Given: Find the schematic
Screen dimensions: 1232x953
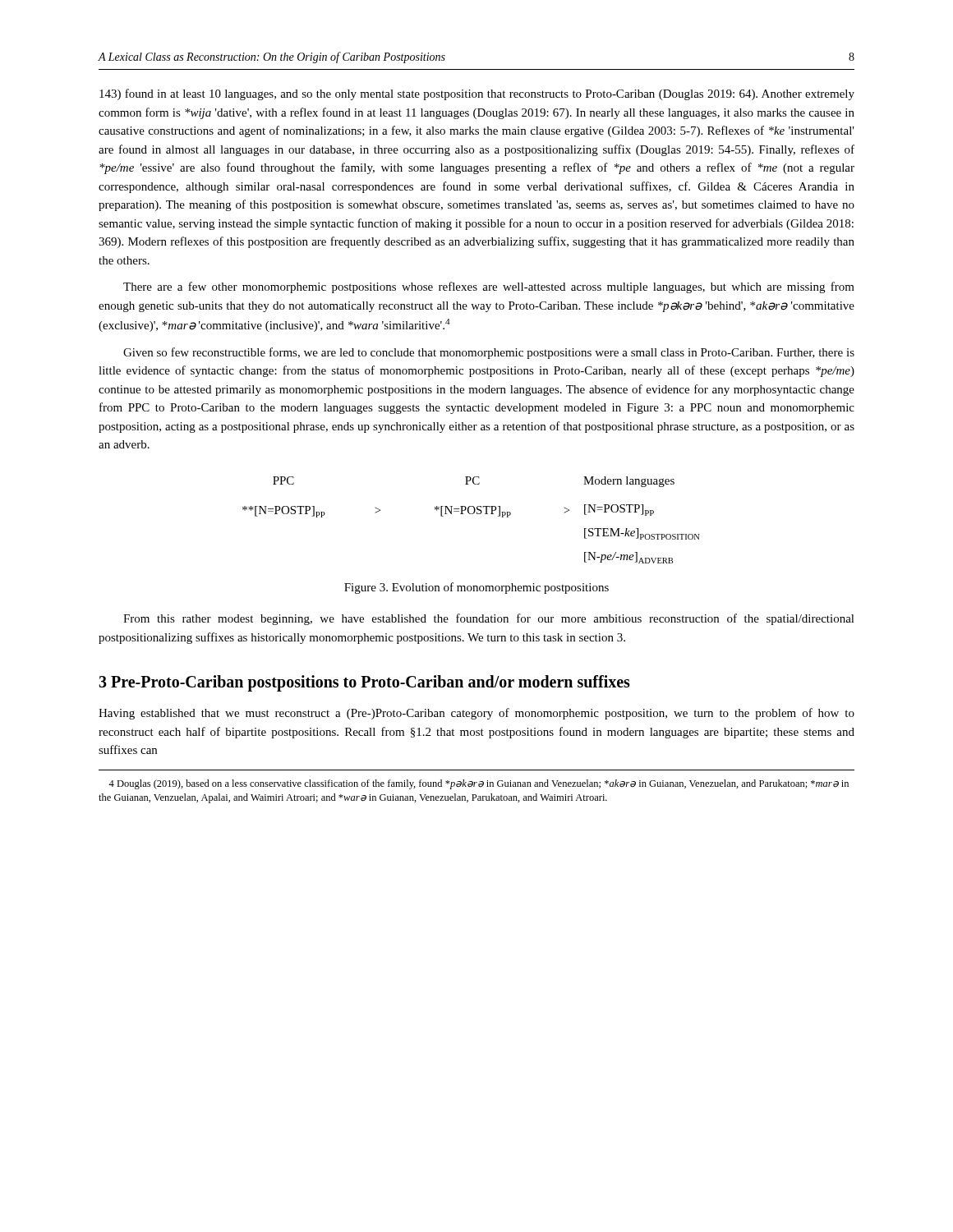Looking at the screenshot, I should (x=476, y=521).
